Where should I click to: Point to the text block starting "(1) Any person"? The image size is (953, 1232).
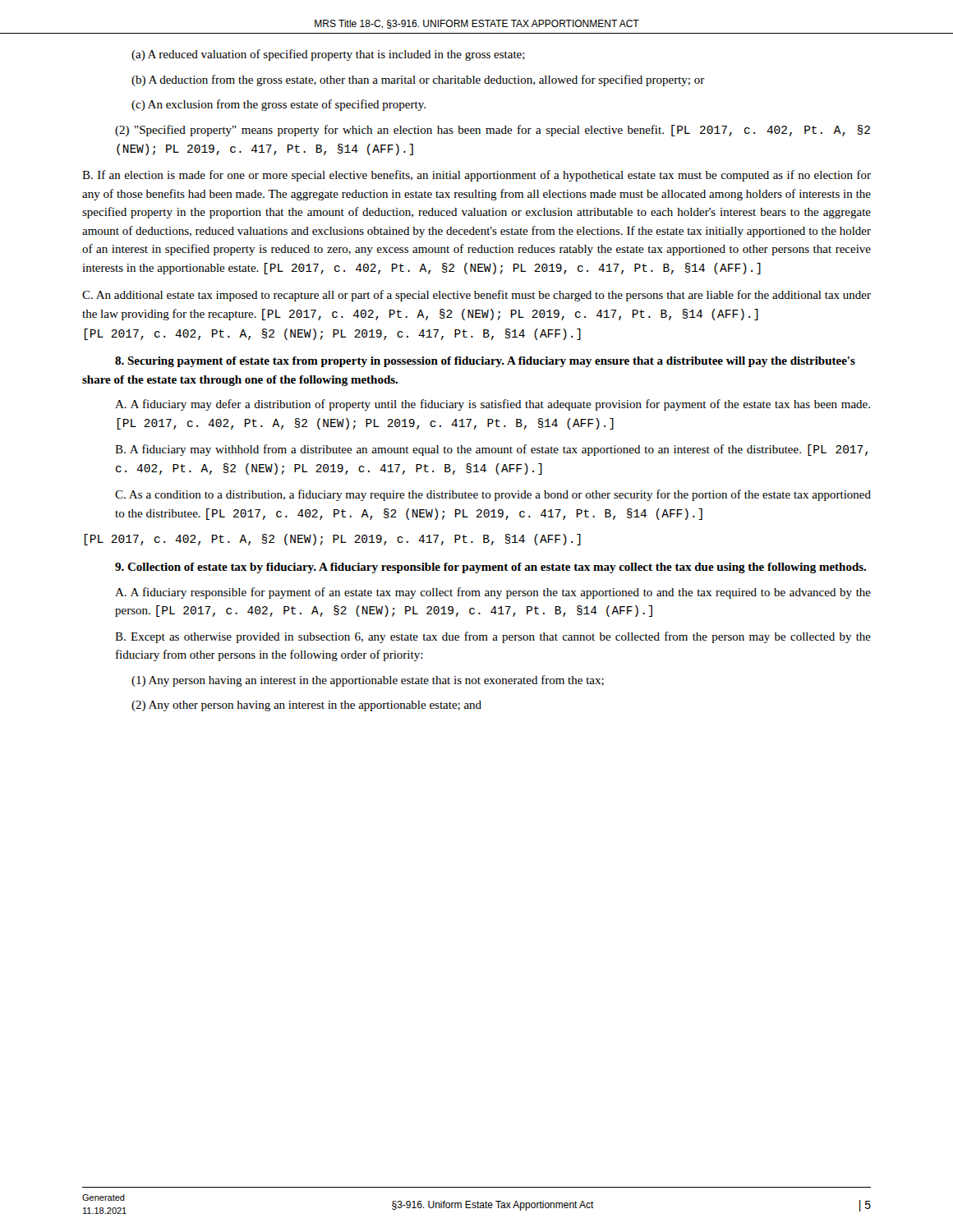[368, 680]
